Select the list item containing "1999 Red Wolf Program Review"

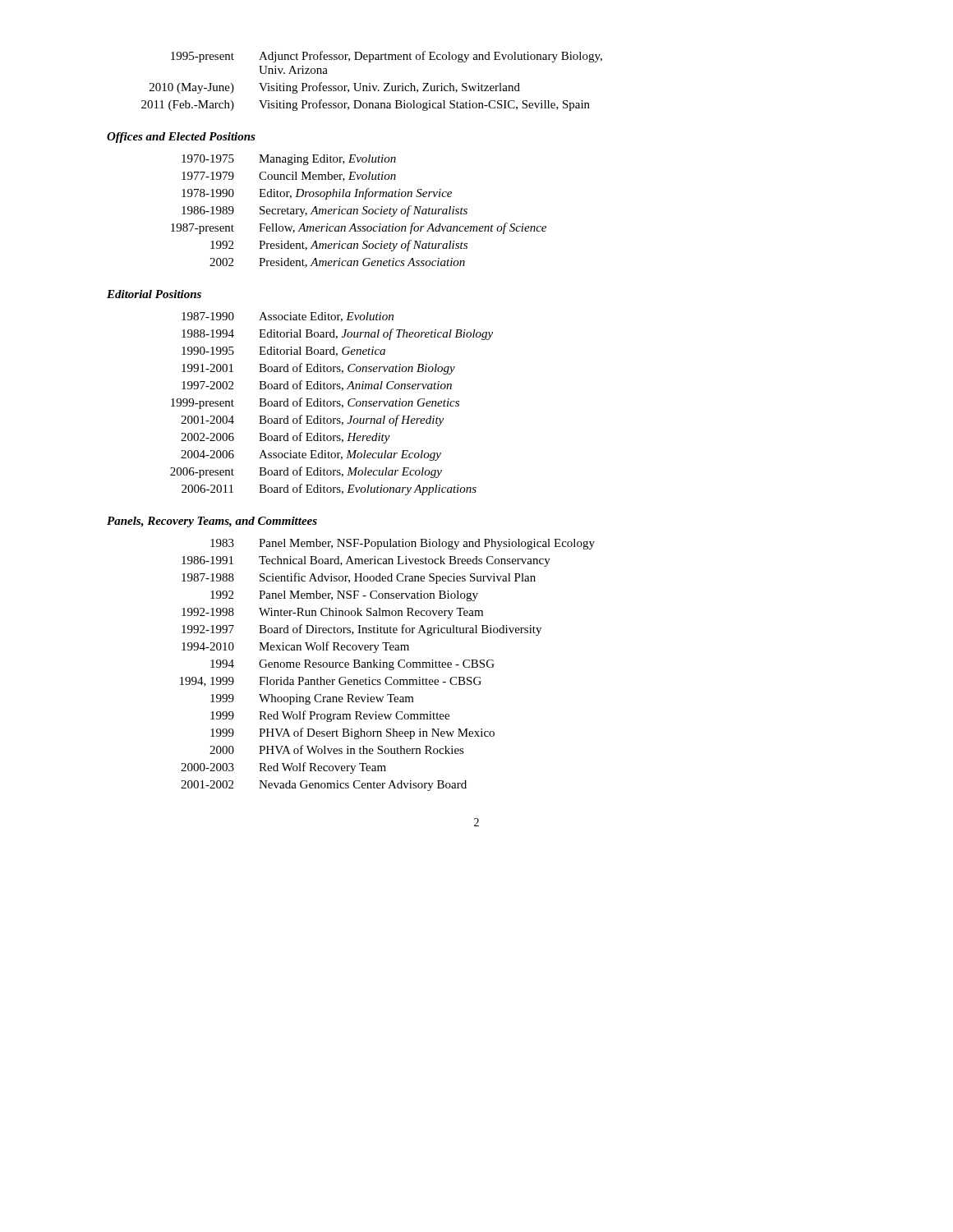coord(330,716)
